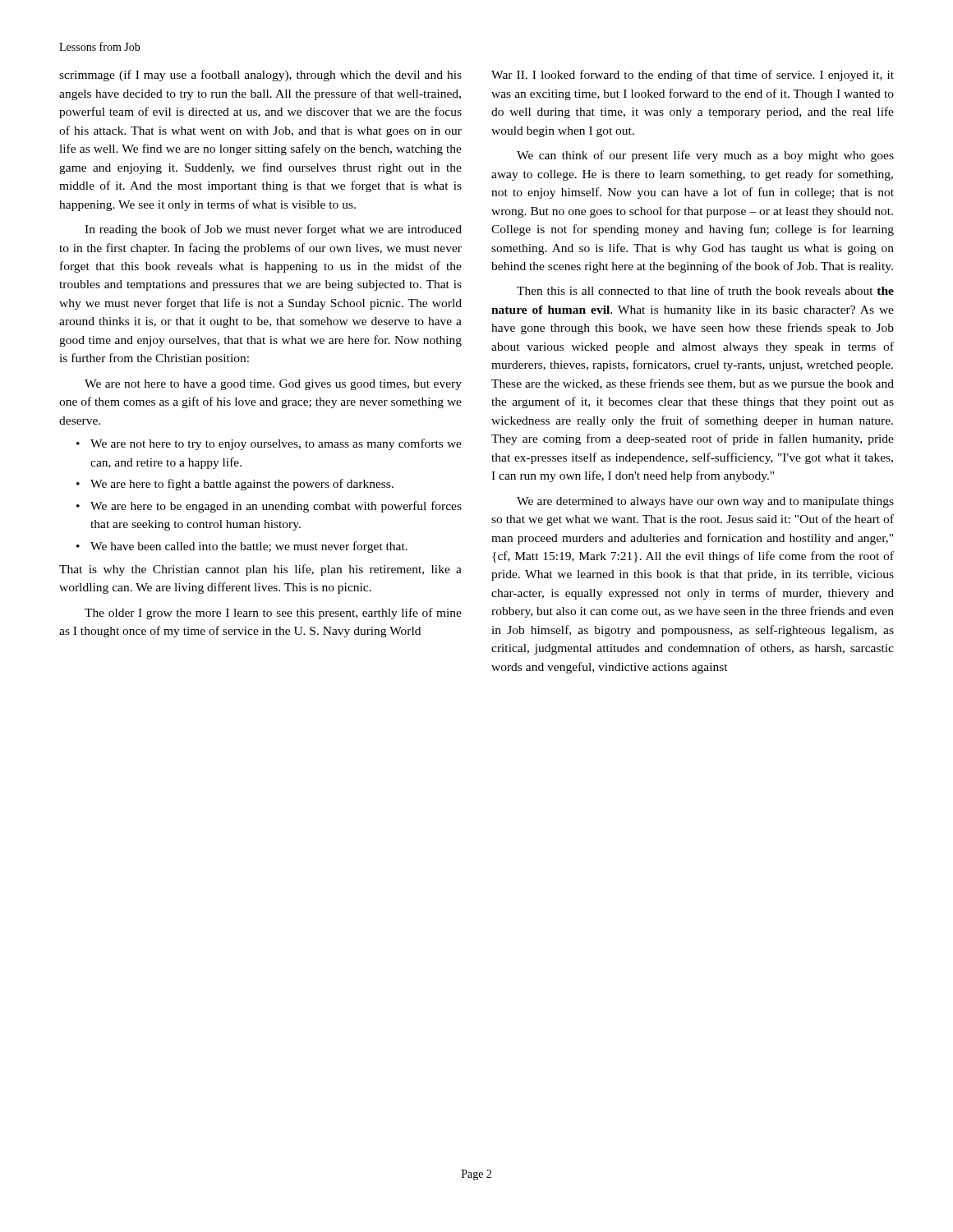Viewport: 953px width, 1232px height.
Task: Point to the block beginning "We are here to fight a battle against"
Action: click(269, 484)
